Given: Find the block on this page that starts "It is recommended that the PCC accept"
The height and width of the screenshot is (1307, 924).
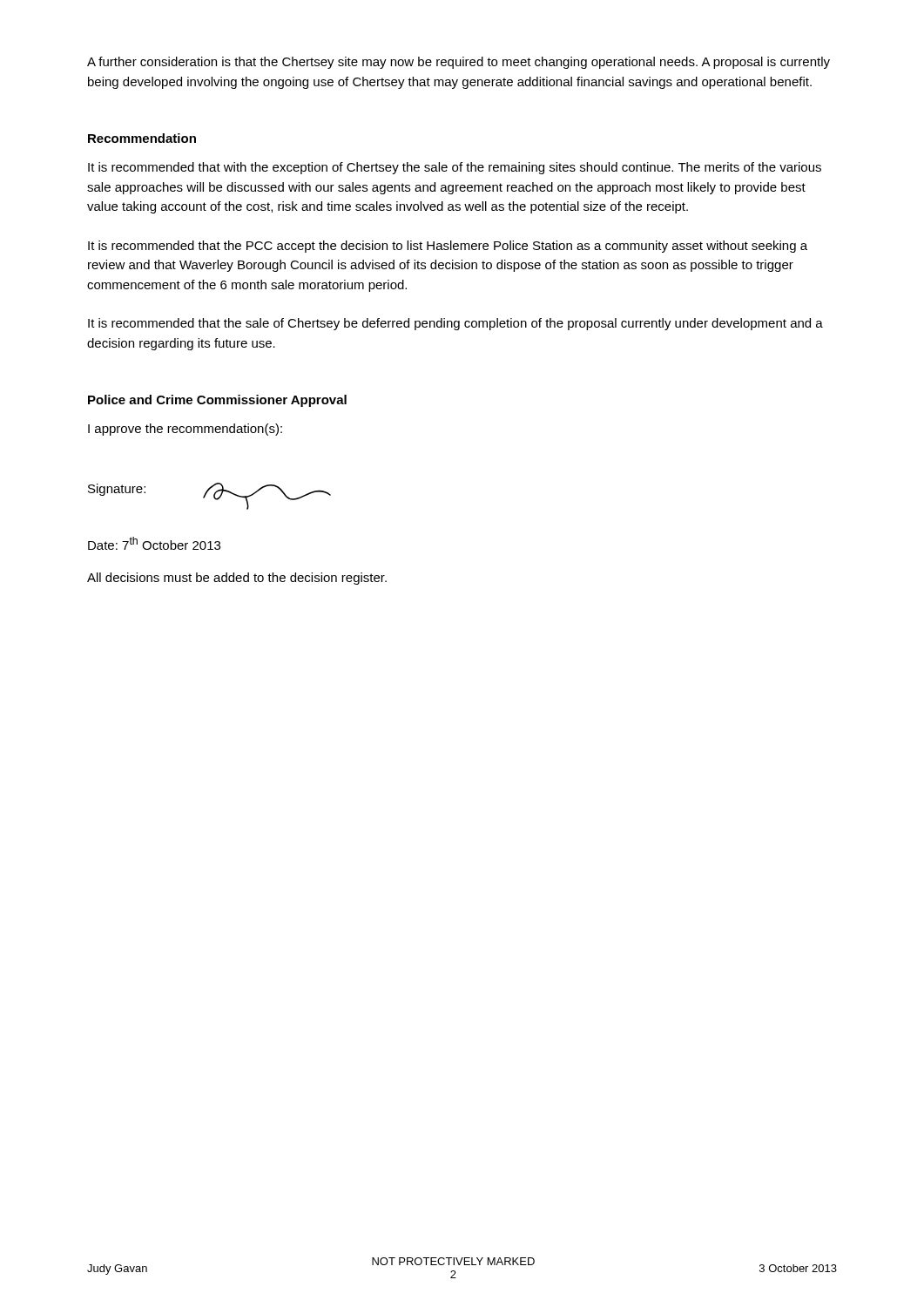Looking at the screenshot, I should [447, 264].
